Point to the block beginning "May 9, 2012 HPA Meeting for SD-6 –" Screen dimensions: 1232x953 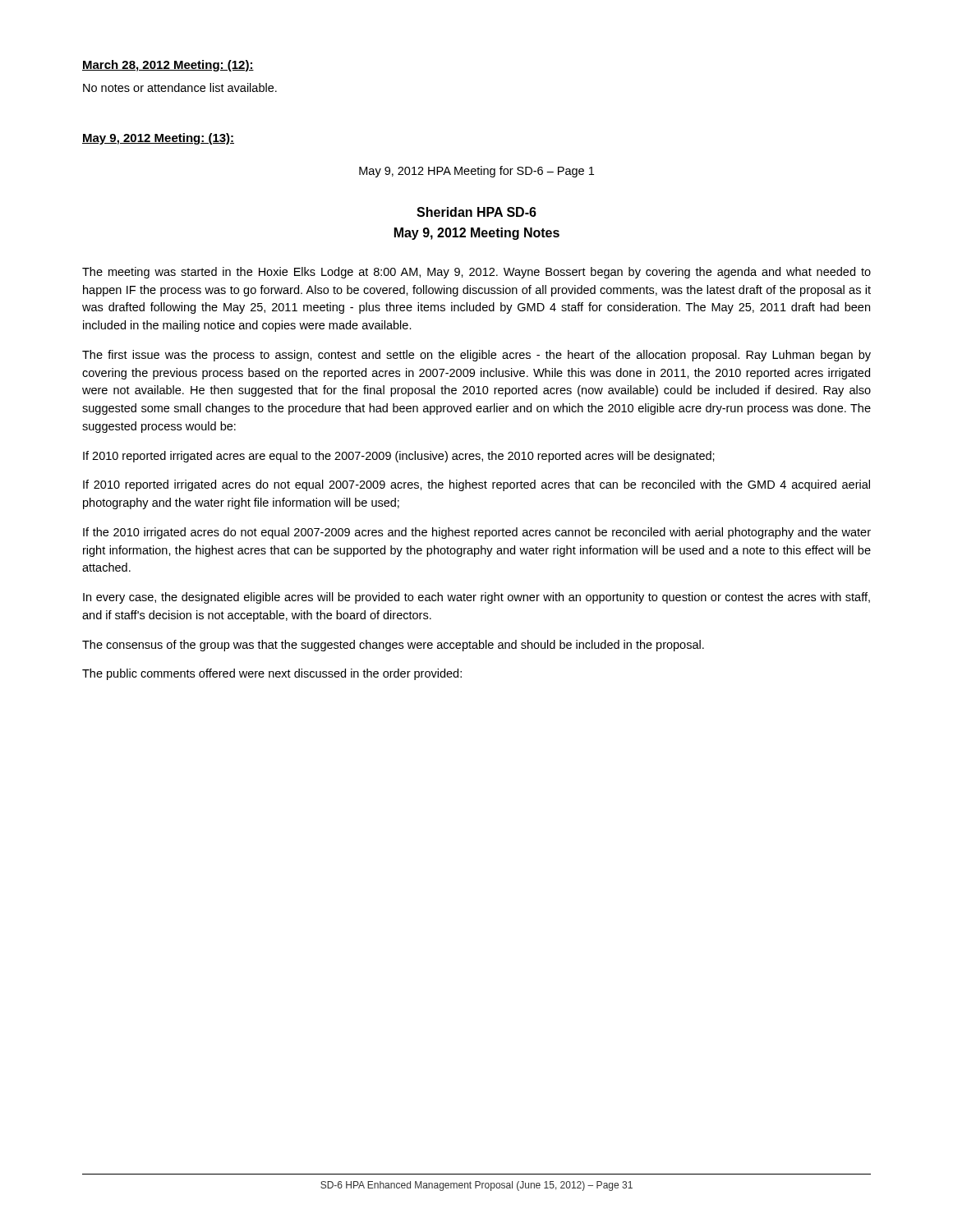click(476, 171)
